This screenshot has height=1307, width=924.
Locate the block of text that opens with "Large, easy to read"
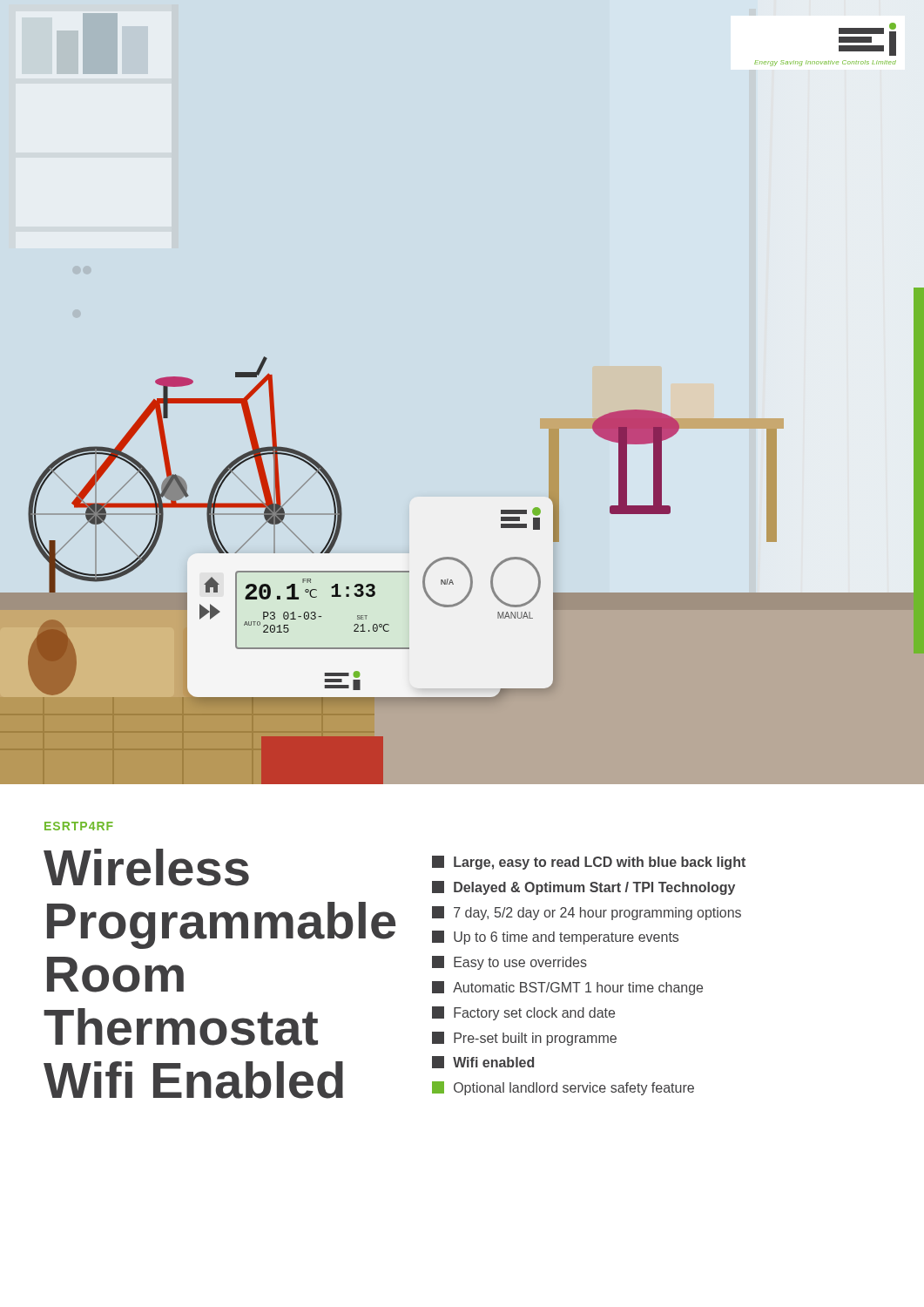click(x=589, y=863)
